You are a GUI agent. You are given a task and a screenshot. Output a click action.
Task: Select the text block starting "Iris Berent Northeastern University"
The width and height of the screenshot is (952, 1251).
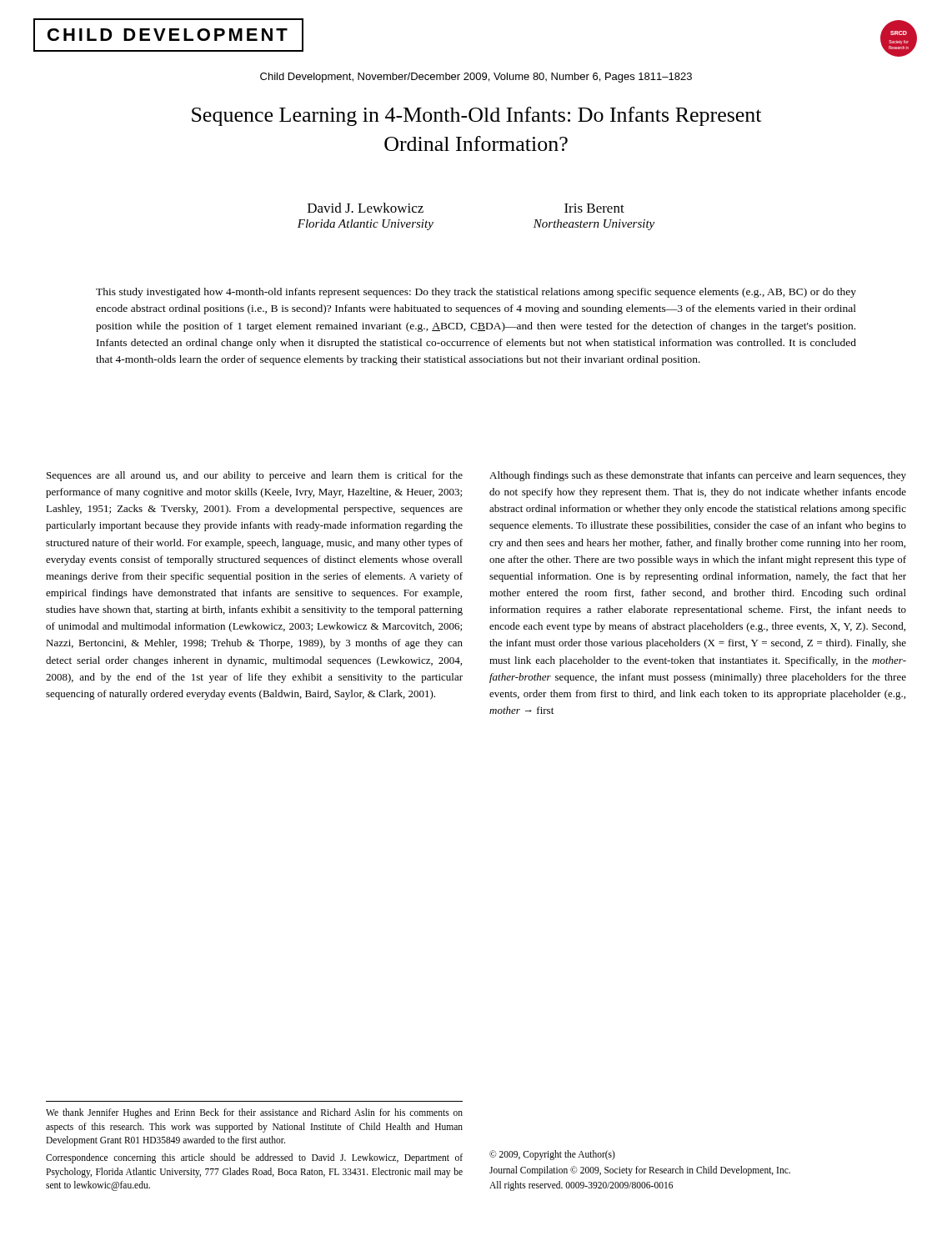[x=594, y=216]
